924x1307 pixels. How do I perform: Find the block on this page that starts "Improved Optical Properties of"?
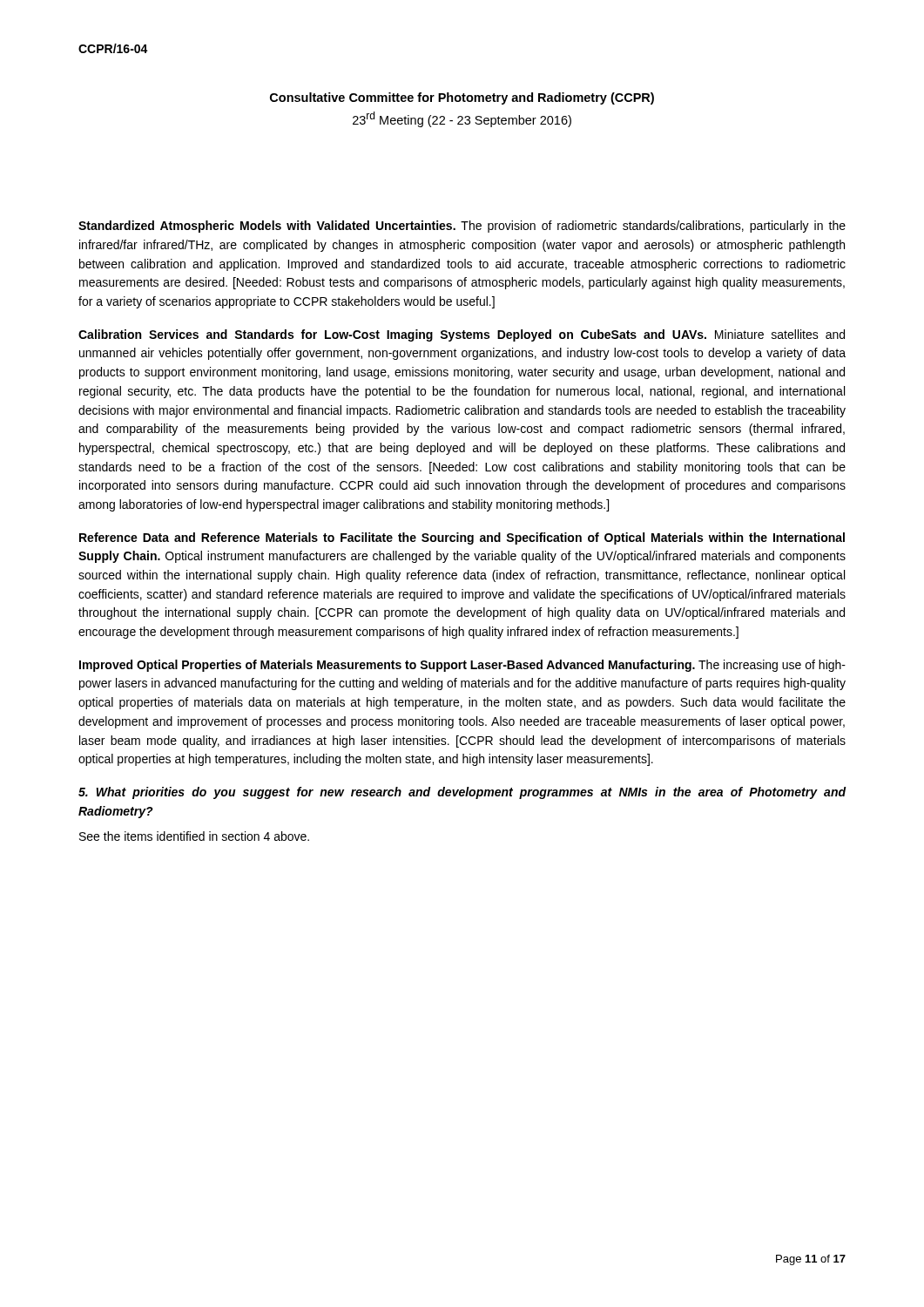pos(462,712)
